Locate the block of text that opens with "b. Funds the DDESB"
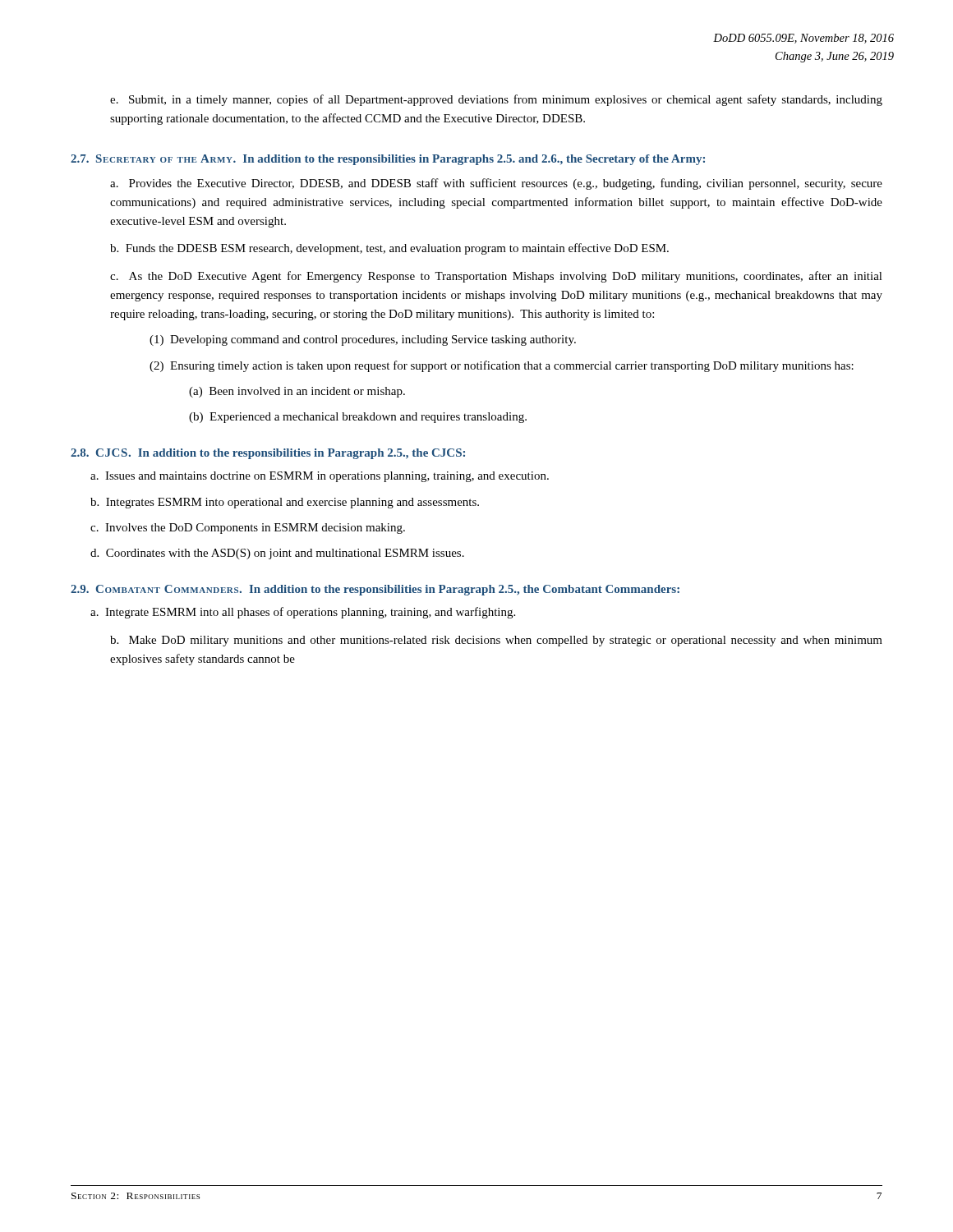953x1232 pixels. pyautogui.click(x=390, y=248)
